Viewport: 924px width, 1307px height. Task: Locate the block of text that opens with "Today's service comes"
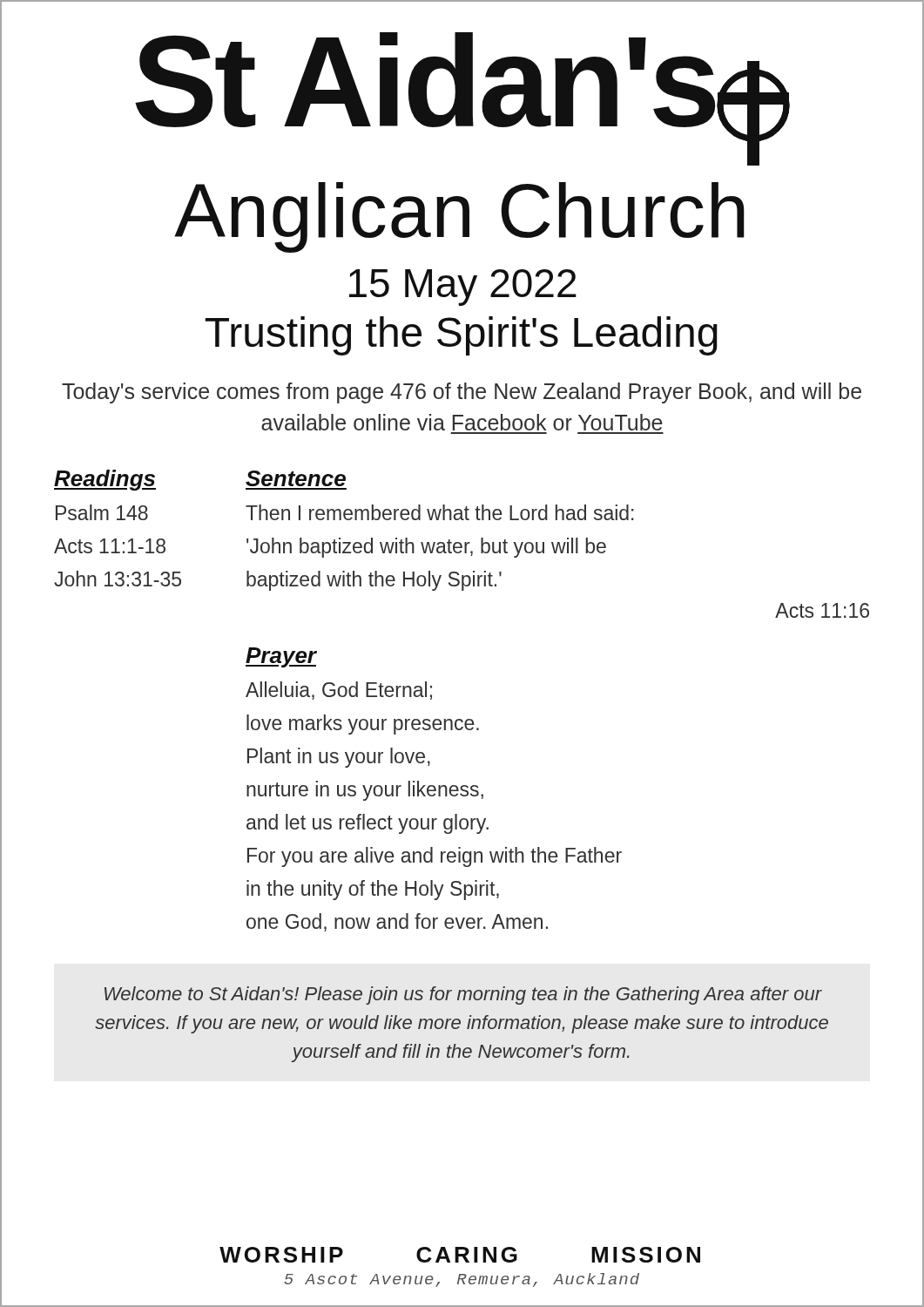tap(462, 407)
